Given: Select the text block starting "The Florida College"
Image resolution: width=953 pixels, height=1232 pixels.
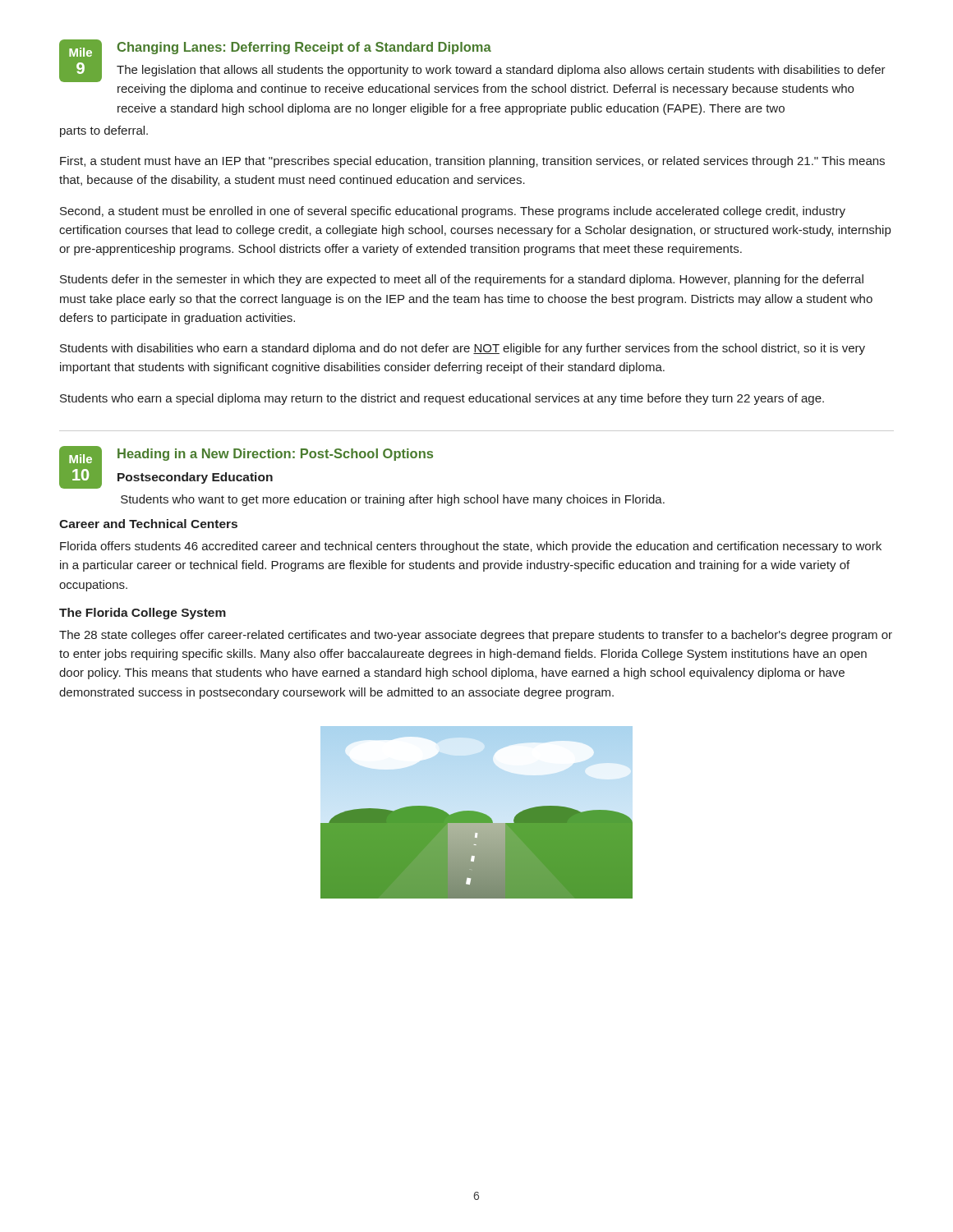Looking at the screenshot, I should coord(143,614).
